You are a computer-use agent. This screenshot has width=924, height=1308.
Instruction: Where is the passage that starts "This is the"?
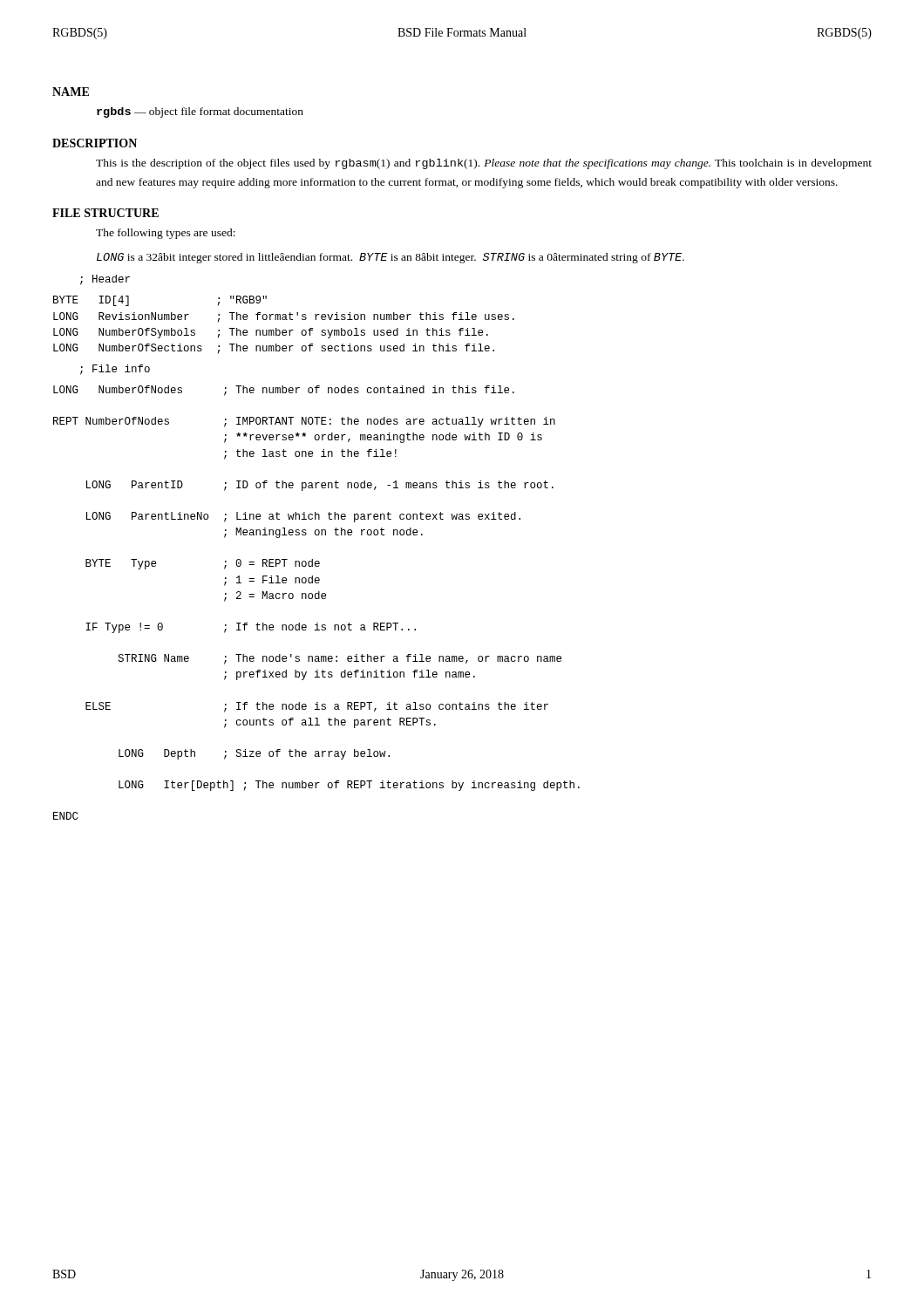[484, 172]
